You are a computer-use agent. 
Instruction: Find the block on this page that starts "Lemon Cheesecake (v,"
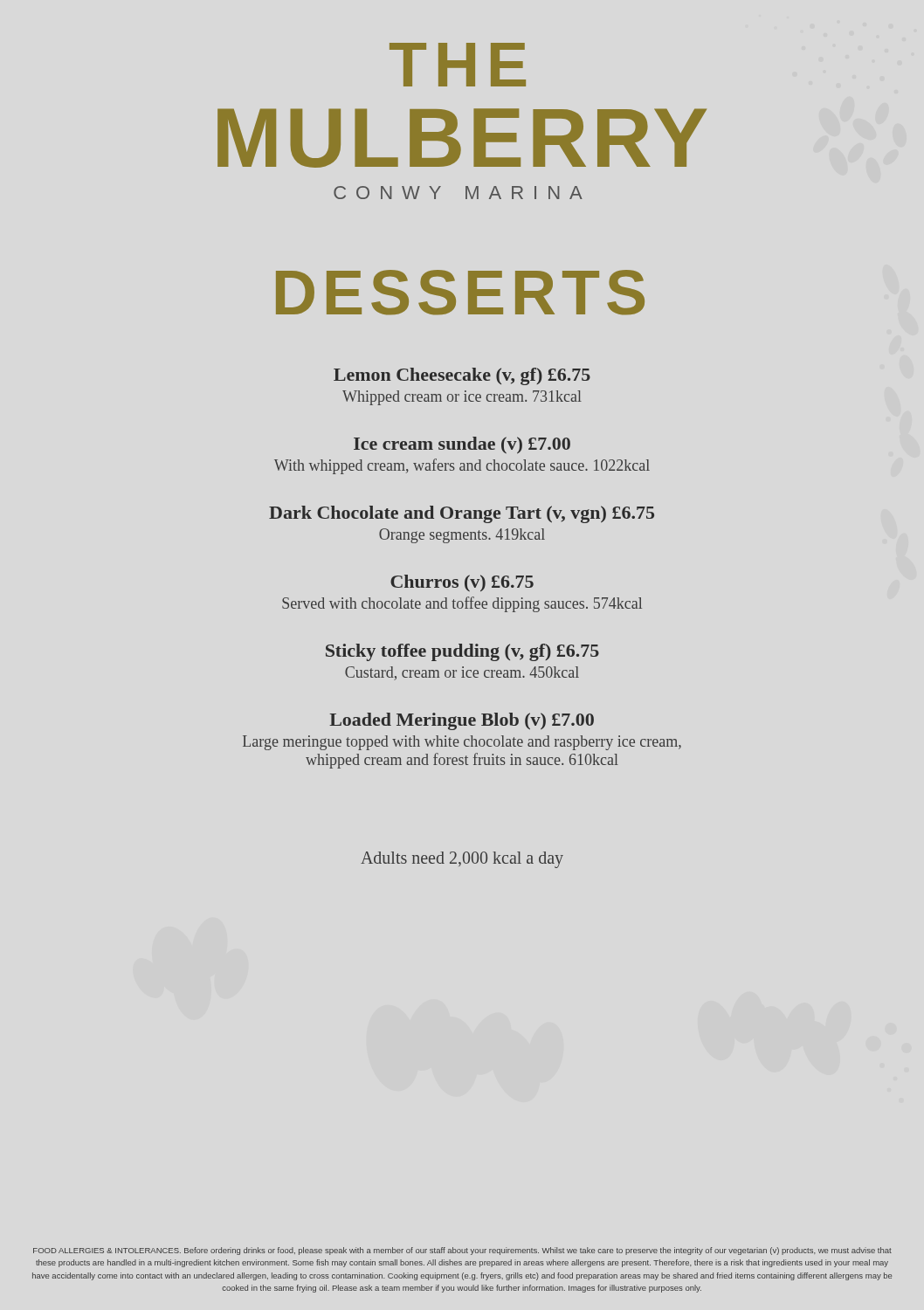pos(462,385)
